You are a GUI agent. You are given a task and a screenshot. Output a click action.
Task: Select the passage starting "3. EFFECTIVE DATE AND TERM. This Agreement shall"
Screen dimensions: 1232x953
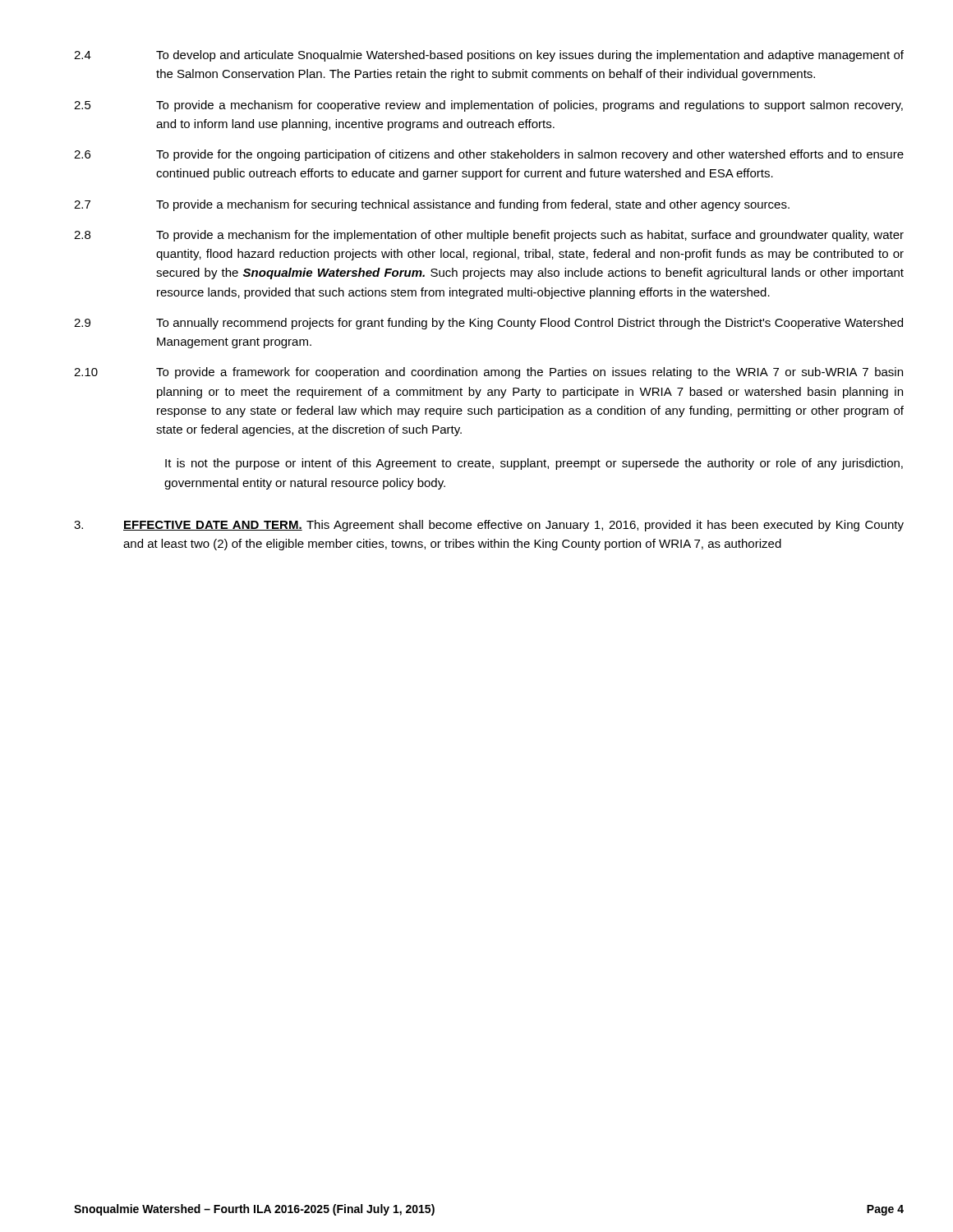[489, 534]
